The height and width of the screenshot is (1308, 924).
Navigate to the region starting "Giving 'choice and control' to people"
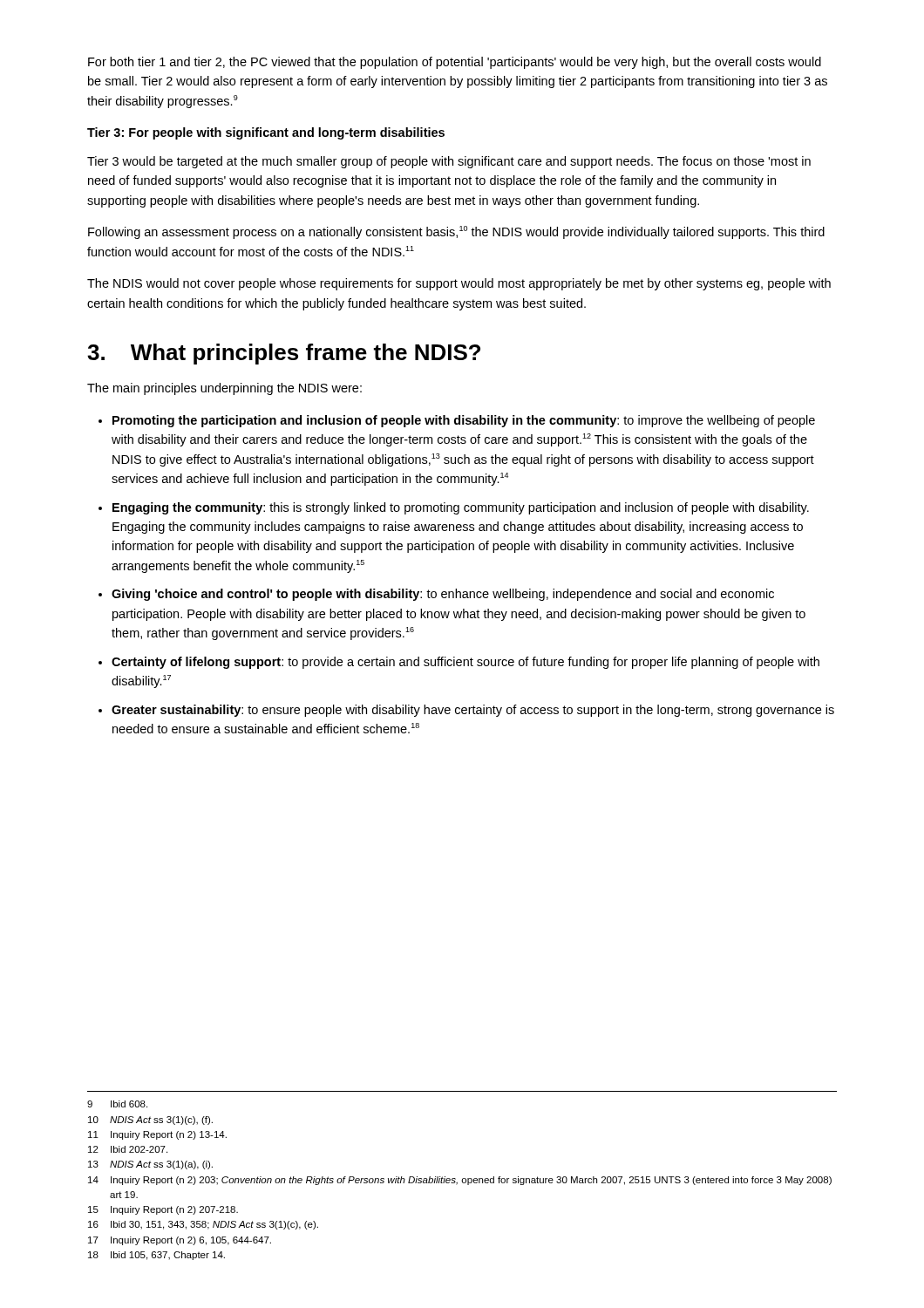tap(459, 614)
